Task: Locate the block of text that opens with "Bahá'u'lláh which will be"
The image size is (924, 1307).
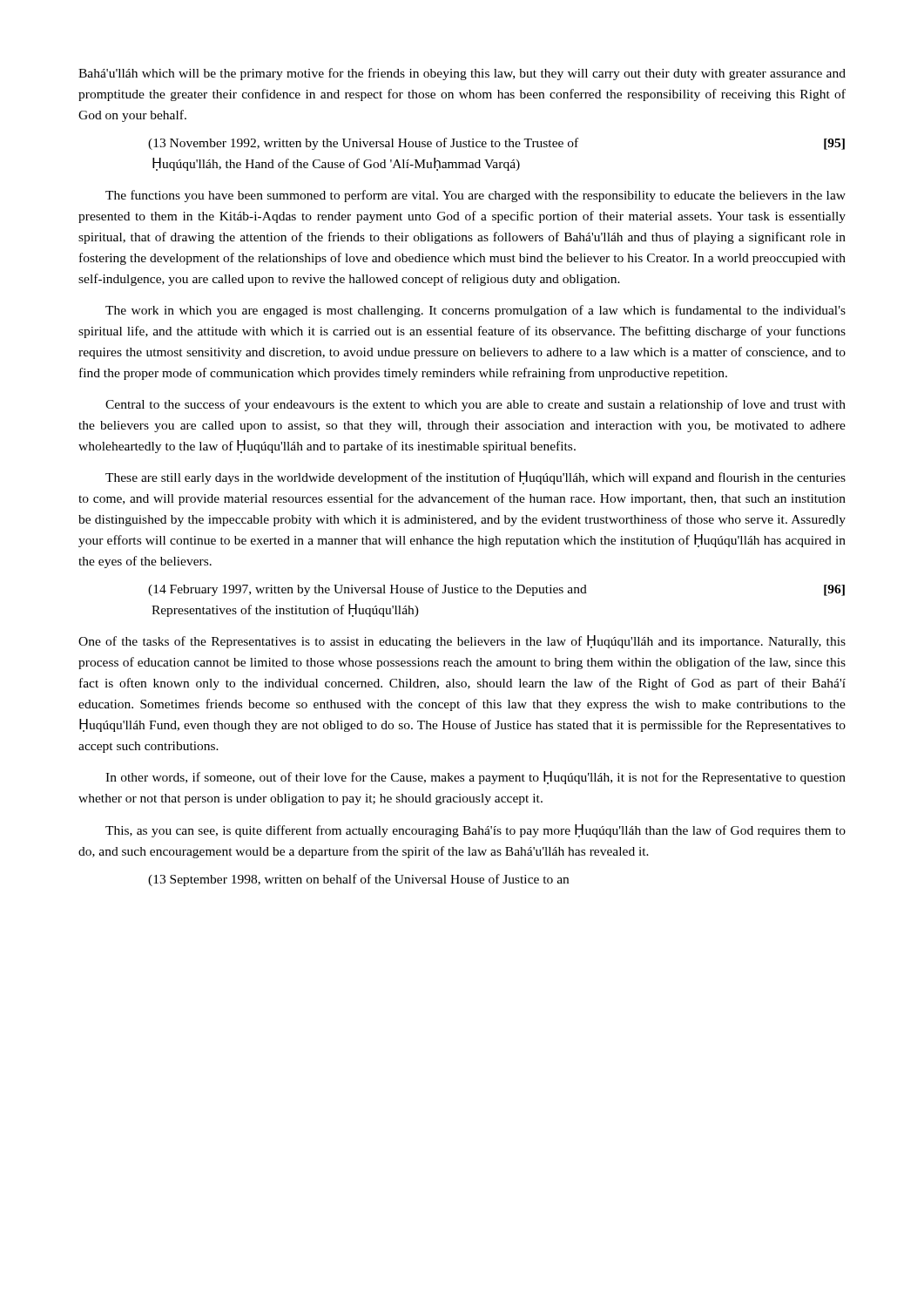Action: (x=462, y=94)
